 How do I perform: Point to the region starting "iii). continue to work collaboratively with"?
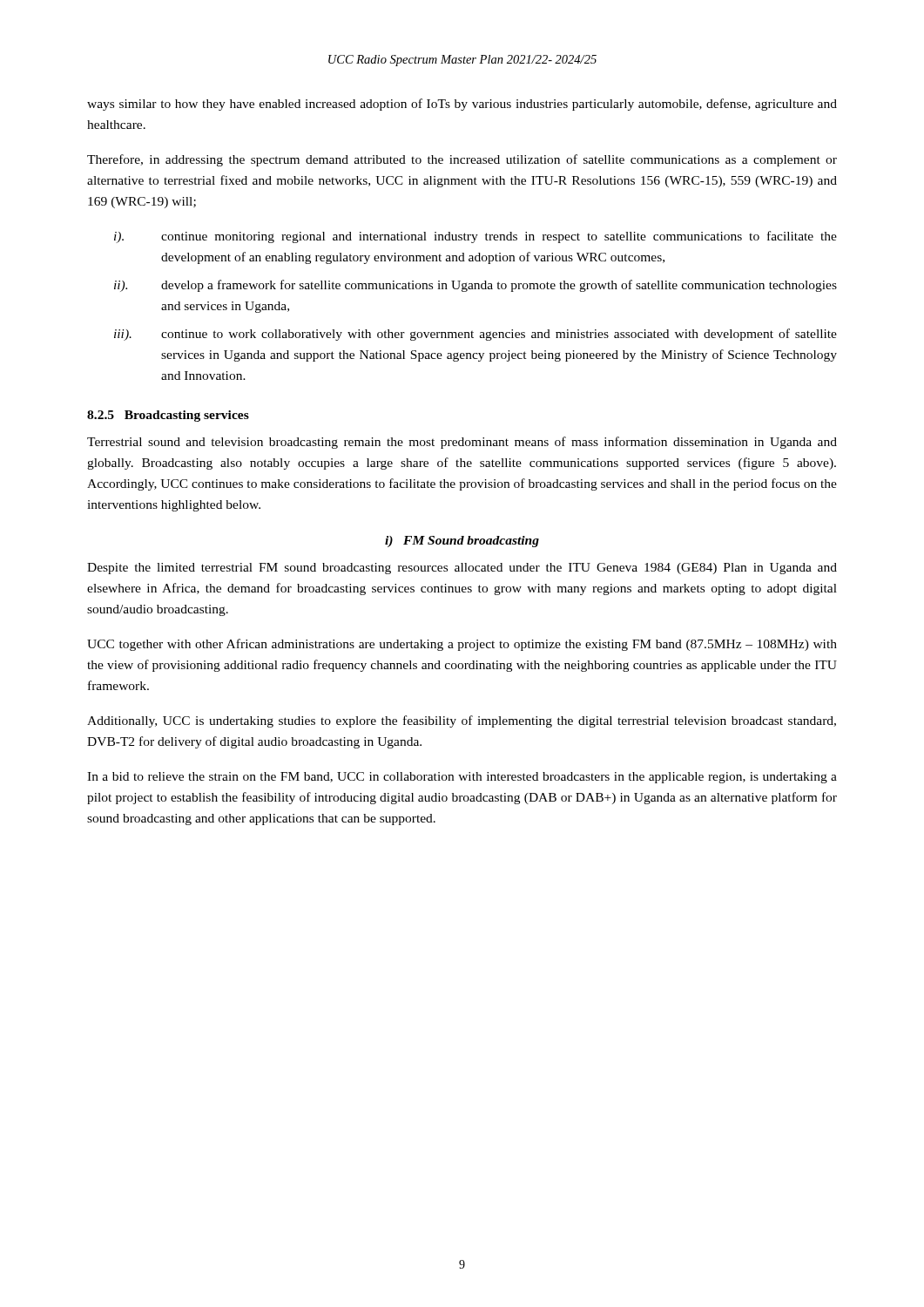pyautogui.click(x=462, y=355)
